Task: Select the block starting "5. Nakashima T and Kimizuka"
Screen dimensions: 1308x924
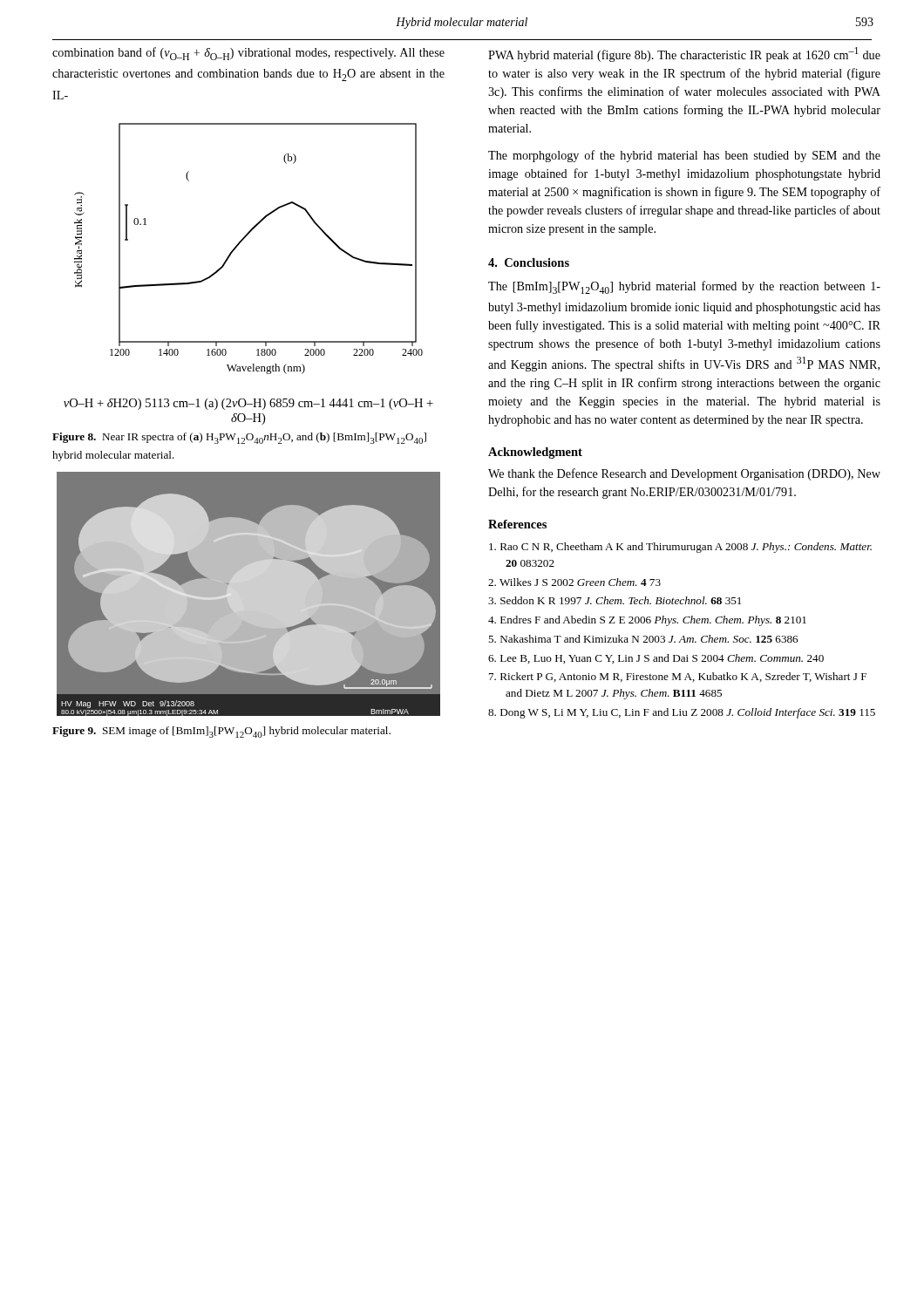Action: pos(643,639)
